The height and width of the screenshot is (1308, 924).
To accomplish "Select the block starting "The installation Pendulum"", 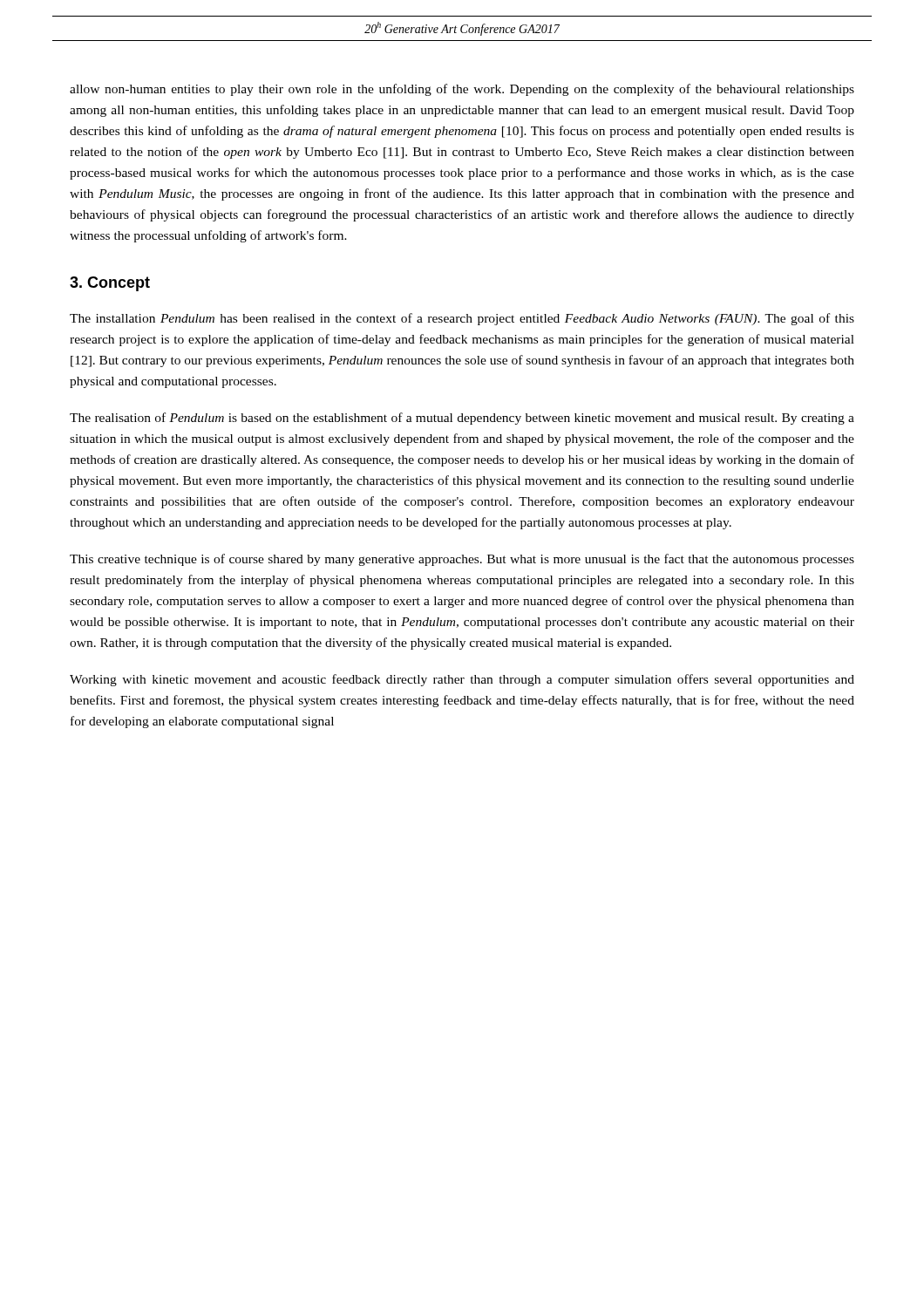I will (x=462, y=350).
